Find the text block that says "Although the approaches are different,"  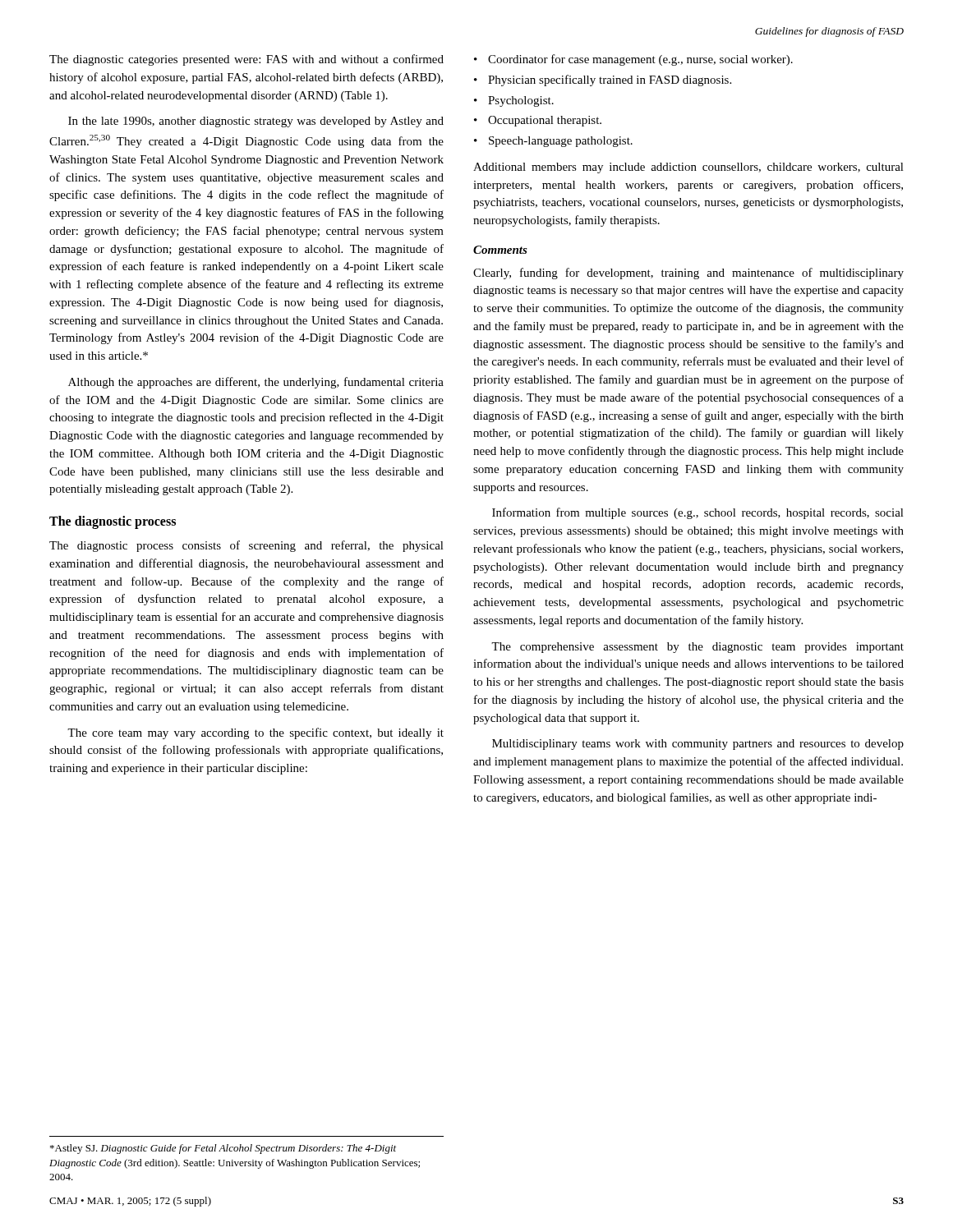coord(246,436)
